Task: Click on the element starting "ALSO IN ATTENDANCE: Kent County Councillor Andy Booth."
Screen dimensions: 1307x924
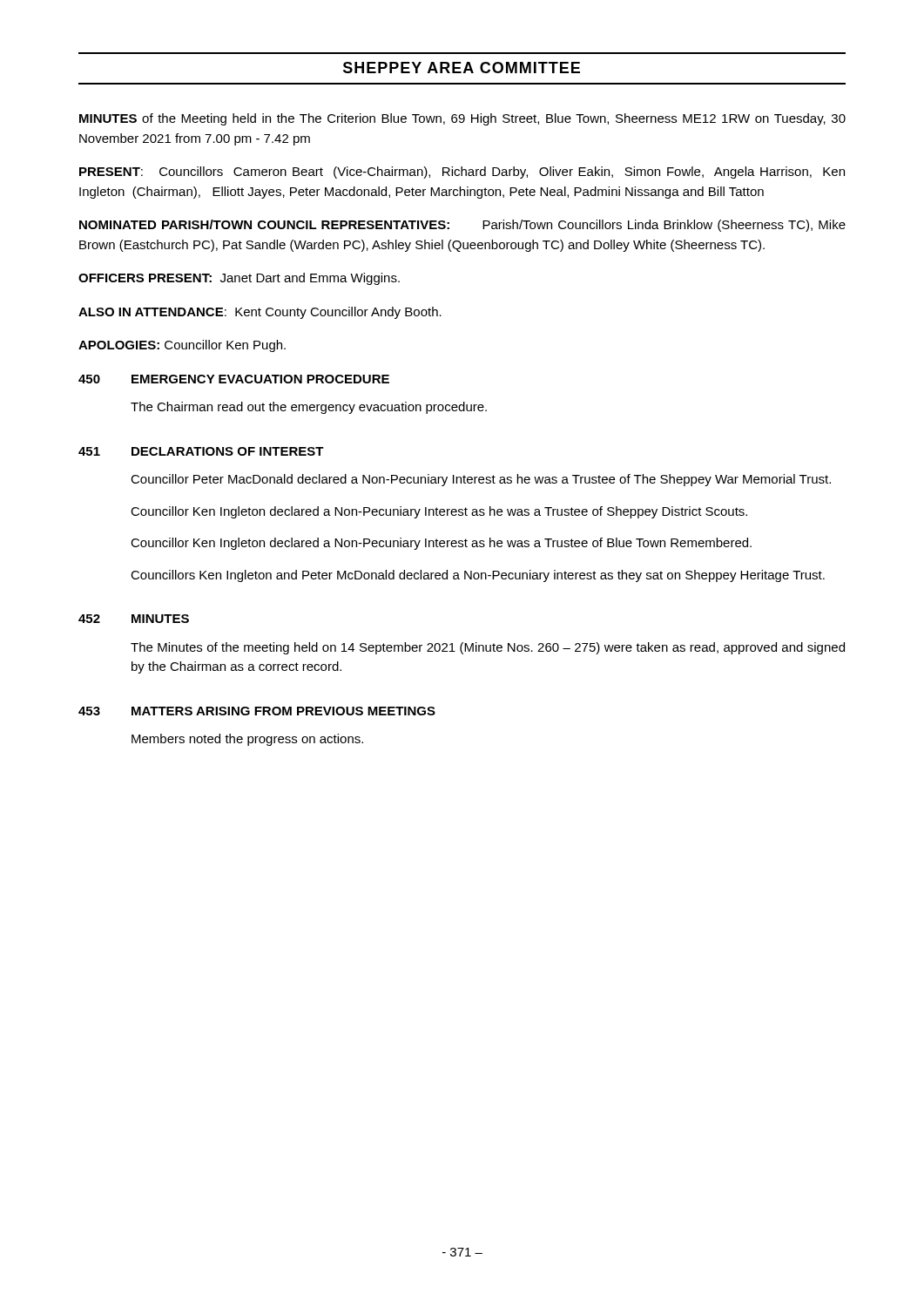Action: (x=260, y=311)
